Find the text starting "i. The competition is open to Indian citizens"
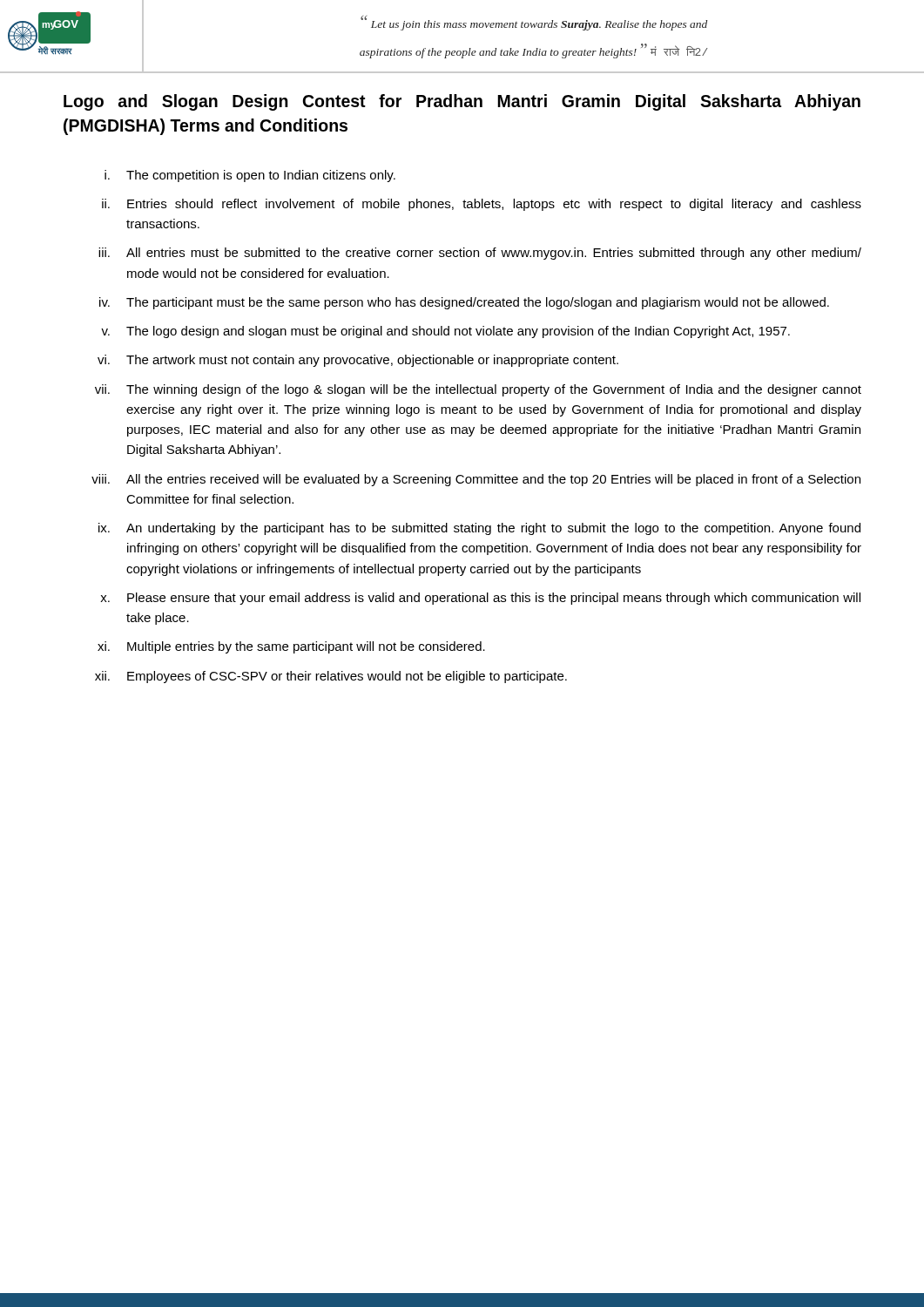This screenshot has width=924, height=1307. 250,176
